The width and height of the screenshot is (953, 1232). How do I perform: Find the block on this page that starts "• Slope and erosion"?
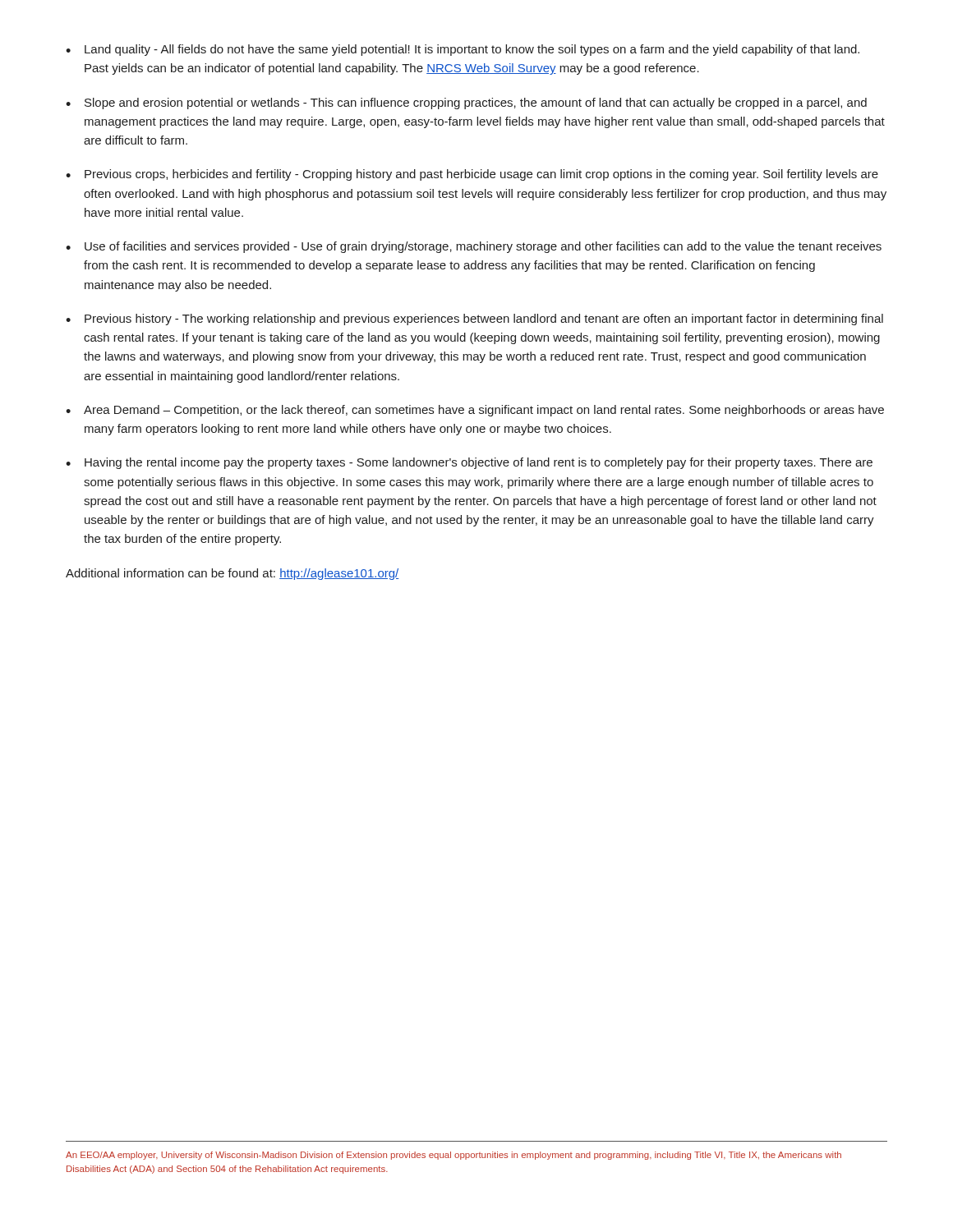[476, 121]
